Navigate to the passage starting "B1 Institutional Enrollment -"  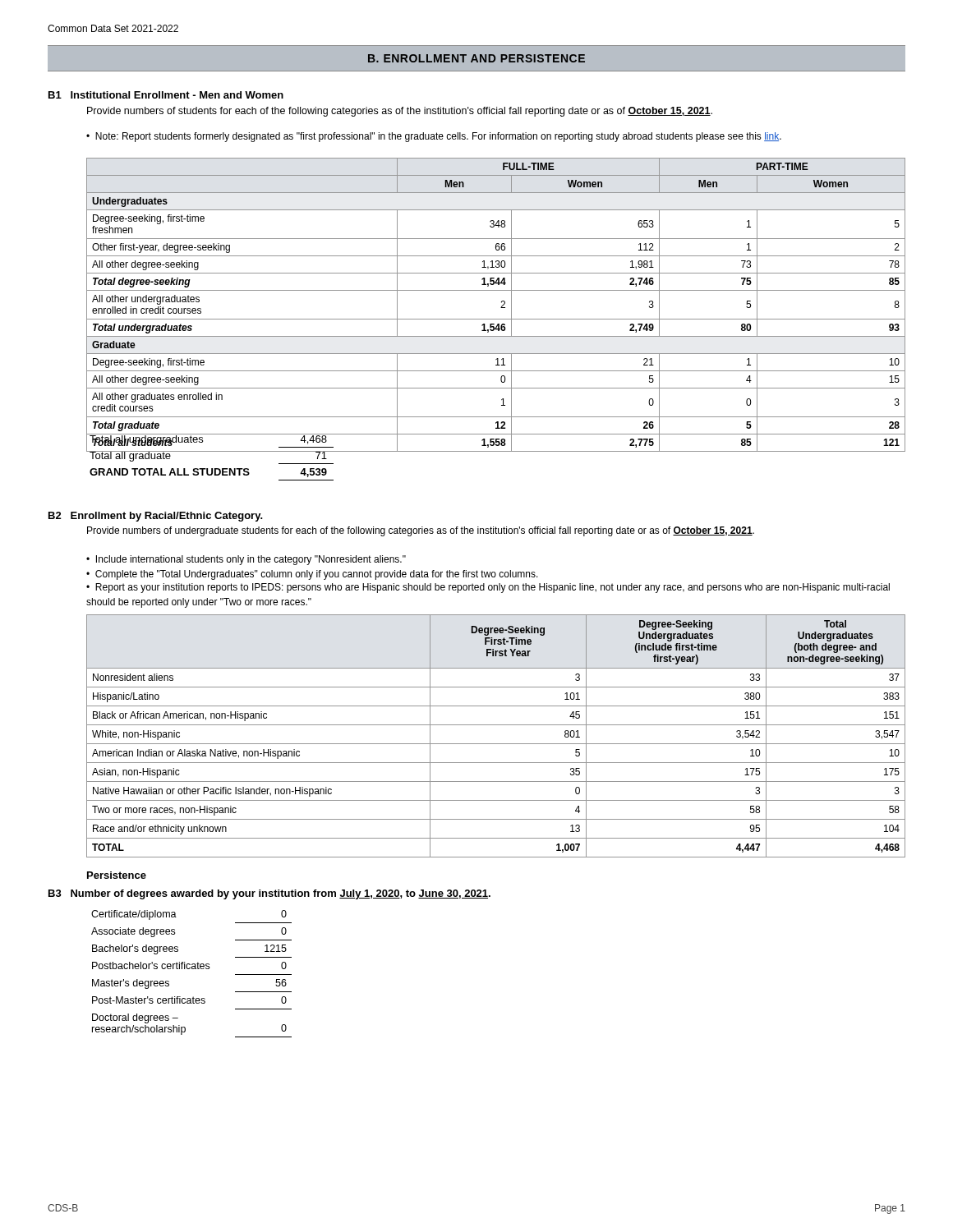coord(166,95)
